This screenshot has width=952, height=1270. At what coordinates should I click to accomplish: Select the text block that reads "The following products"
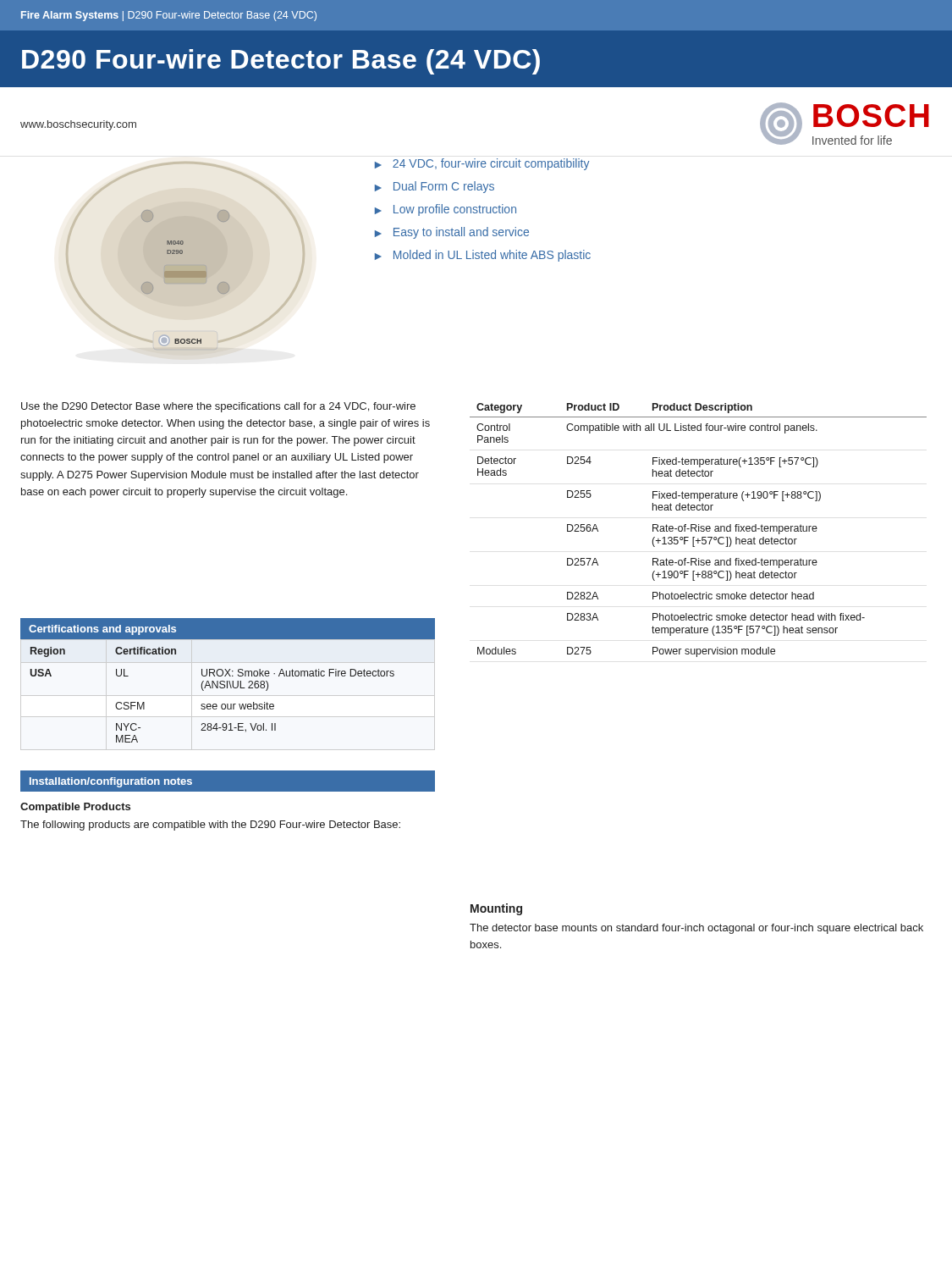click(211, 824)
